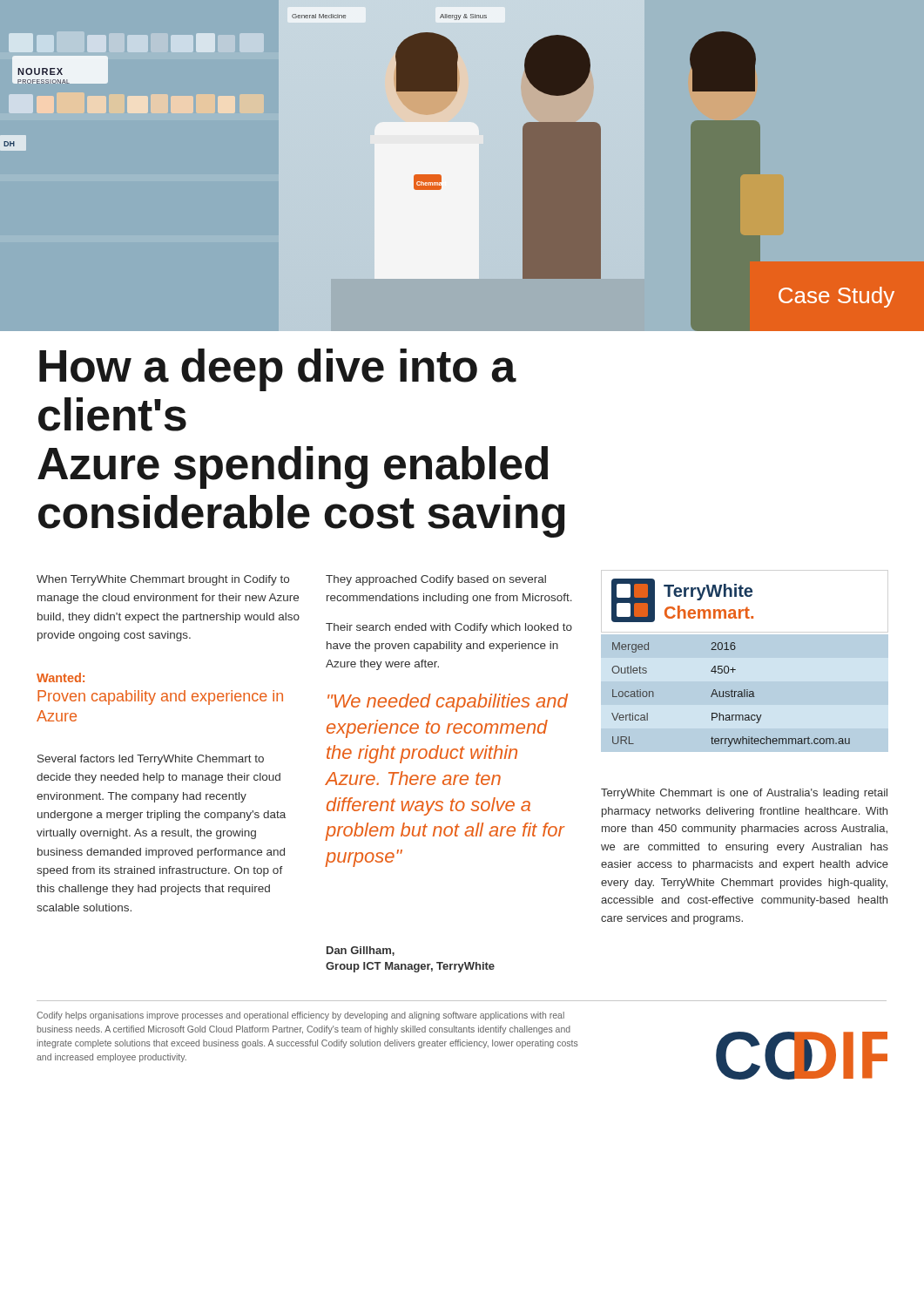Viewport: 924px width, 1307px height.
Task: Locate the text starting "Several factors led TerryWhite Chemmart to"
Action: point(169,833)
